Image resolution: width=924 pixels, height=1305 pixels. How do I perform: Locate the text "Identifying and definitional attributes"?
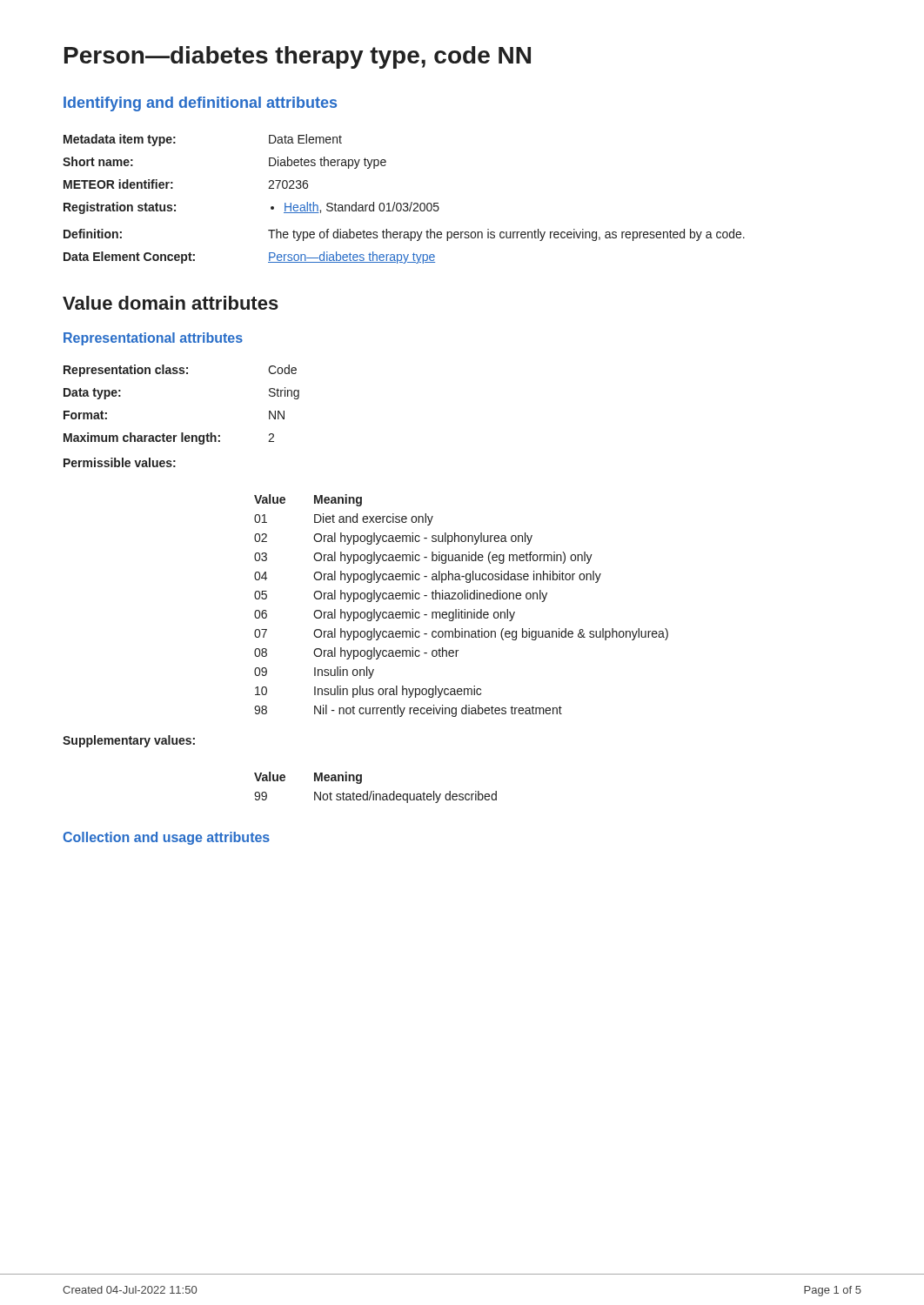200,104
